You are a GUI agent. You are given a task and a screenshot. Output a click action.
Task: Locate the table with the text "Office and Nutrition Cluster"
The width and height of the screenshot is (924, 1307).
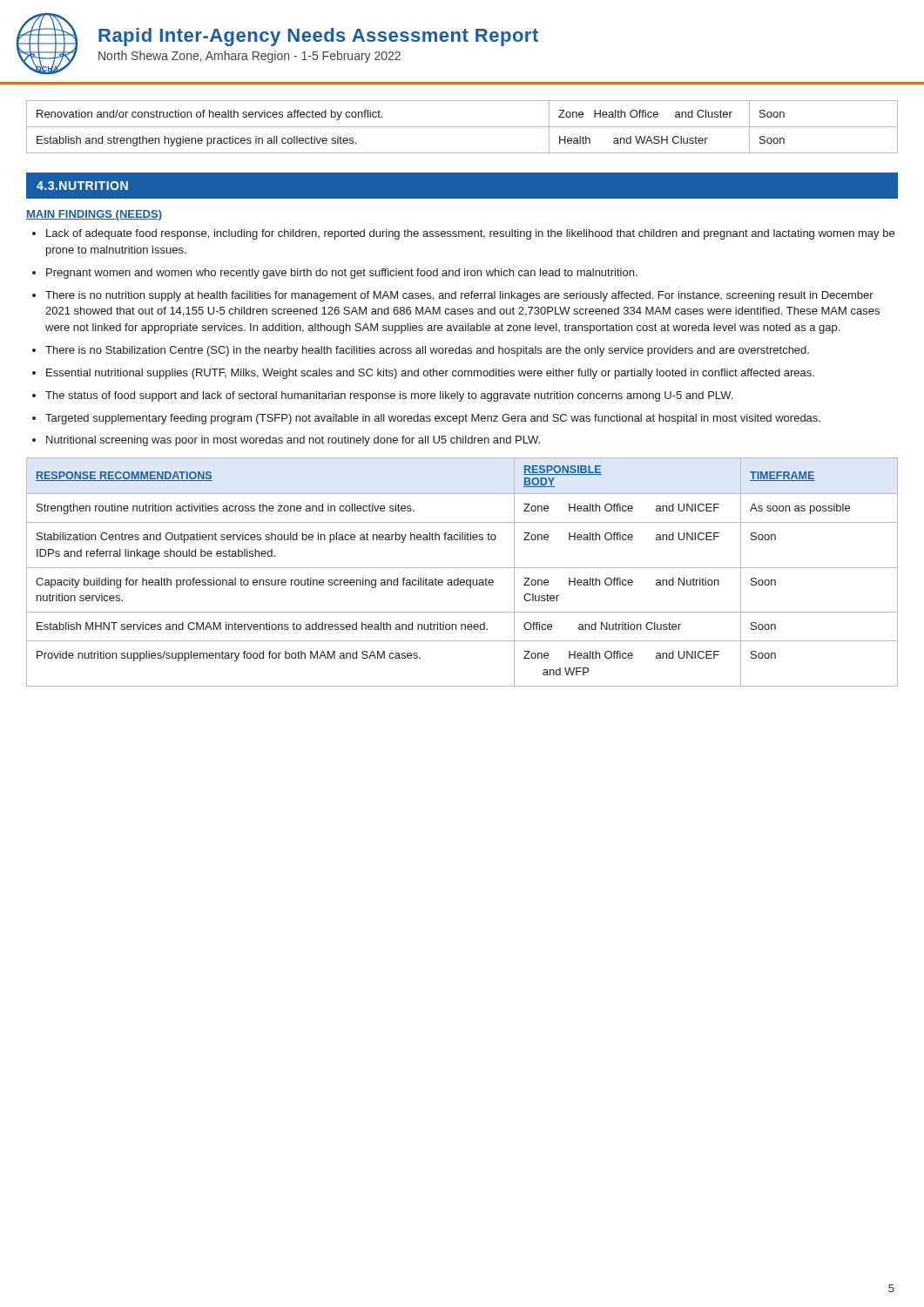462,572
